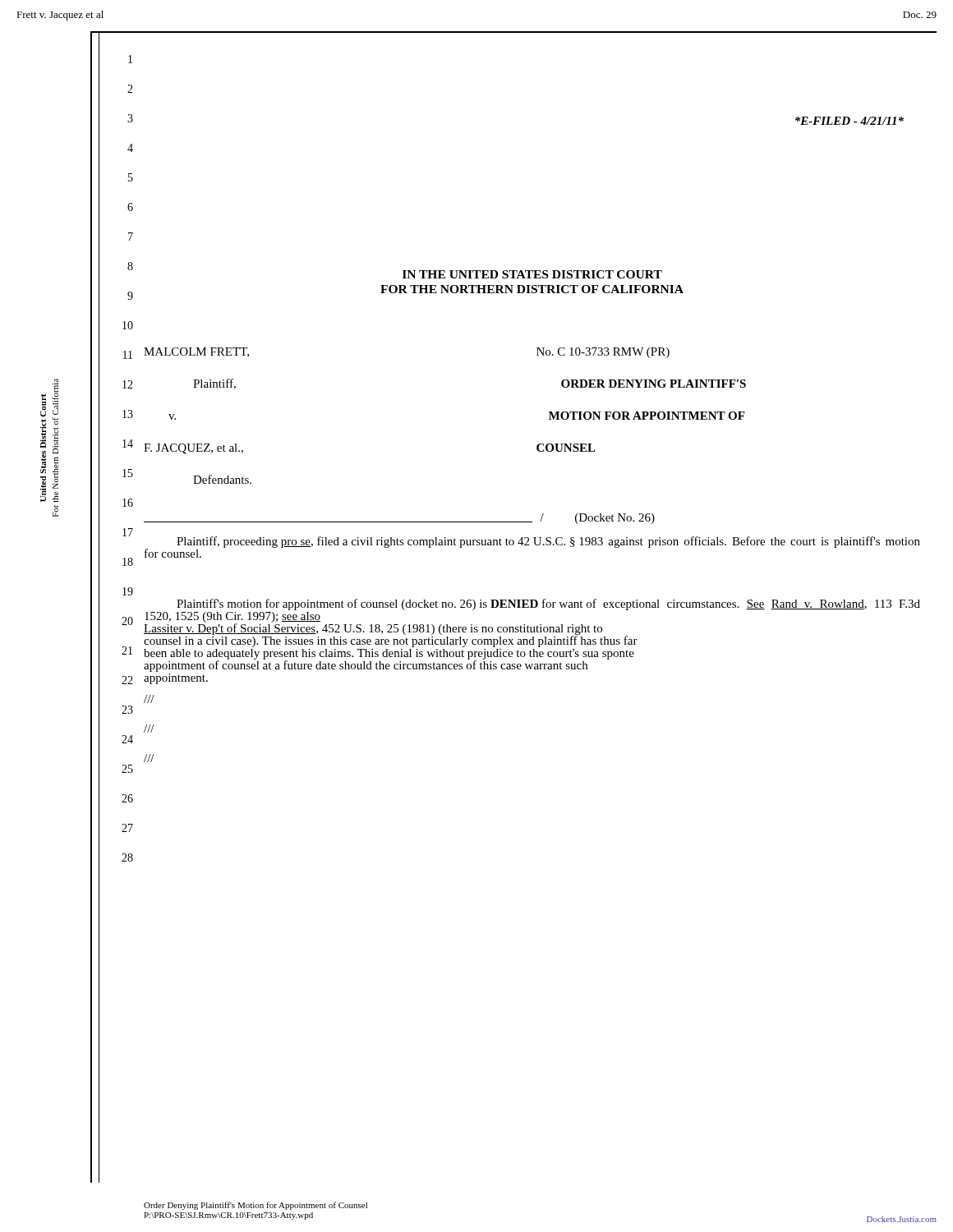Select the text containing "E-FILED - 4/21/11*"
The width and height of the screenshot is (953, 1232).
[849, 121]
